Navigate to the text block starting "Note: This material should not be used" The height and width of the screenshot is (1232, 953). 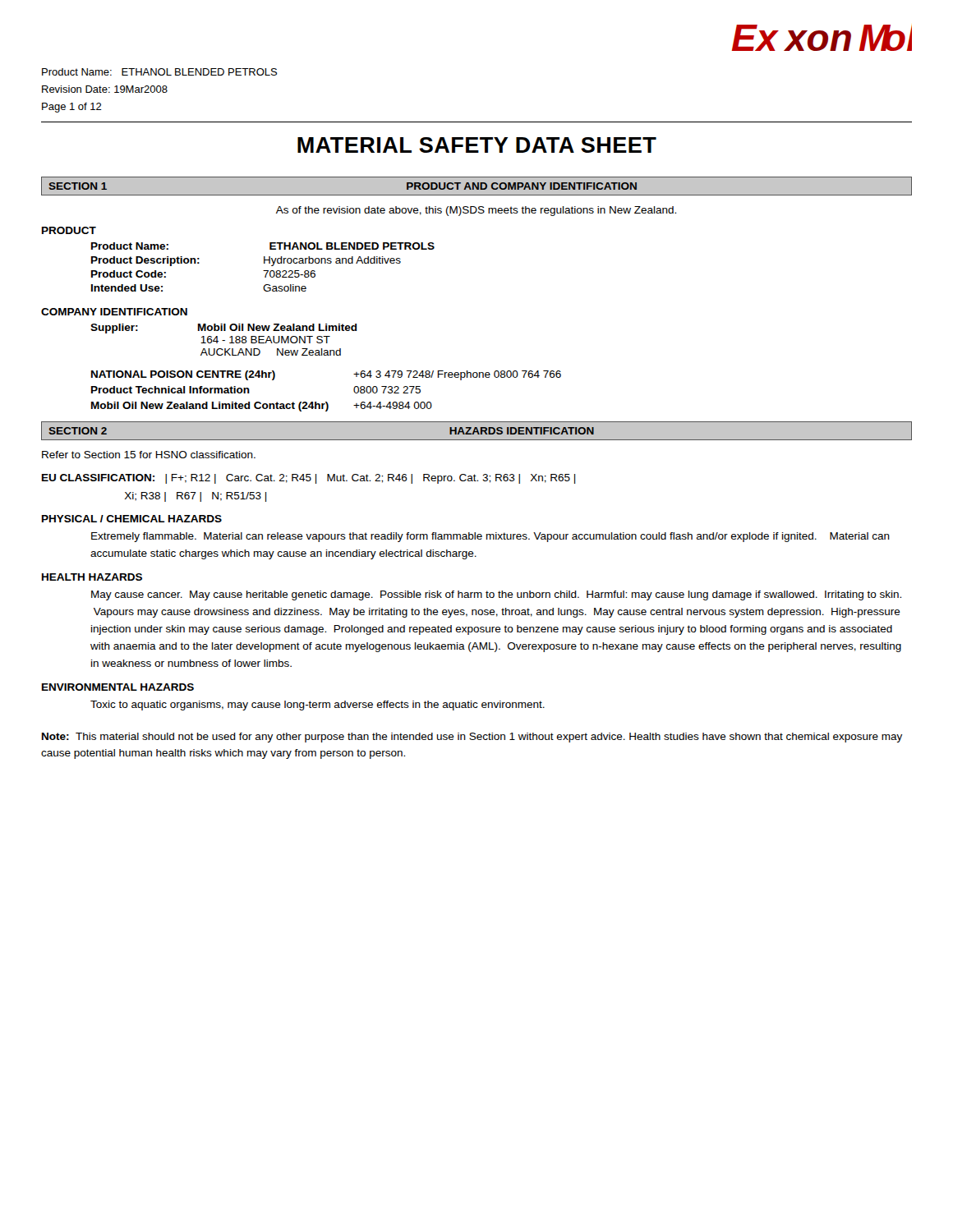(472, 745)
